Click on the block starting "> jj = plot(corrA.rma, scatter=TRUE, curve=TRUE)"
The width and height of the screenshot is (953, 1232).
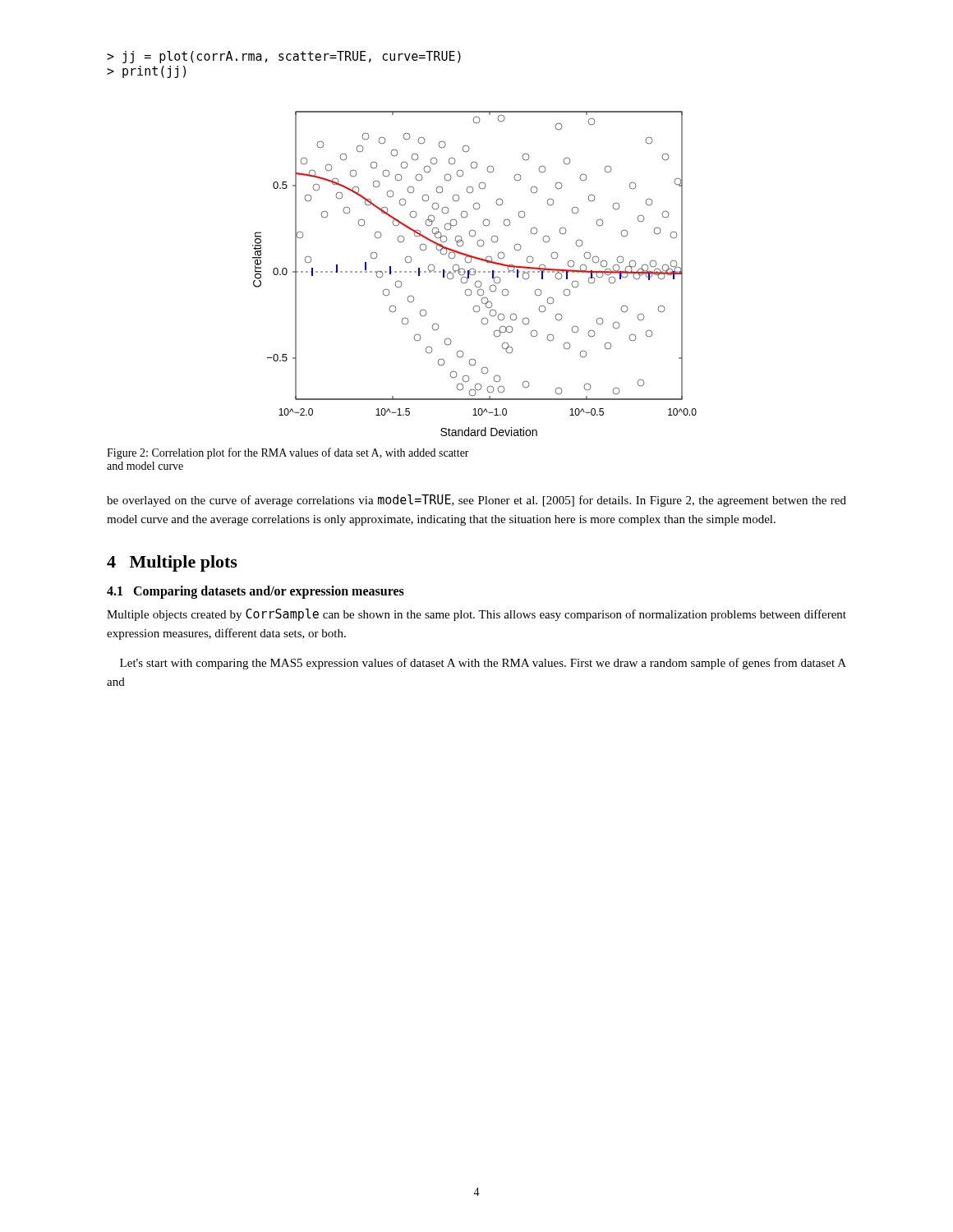[x=285, y=64]
